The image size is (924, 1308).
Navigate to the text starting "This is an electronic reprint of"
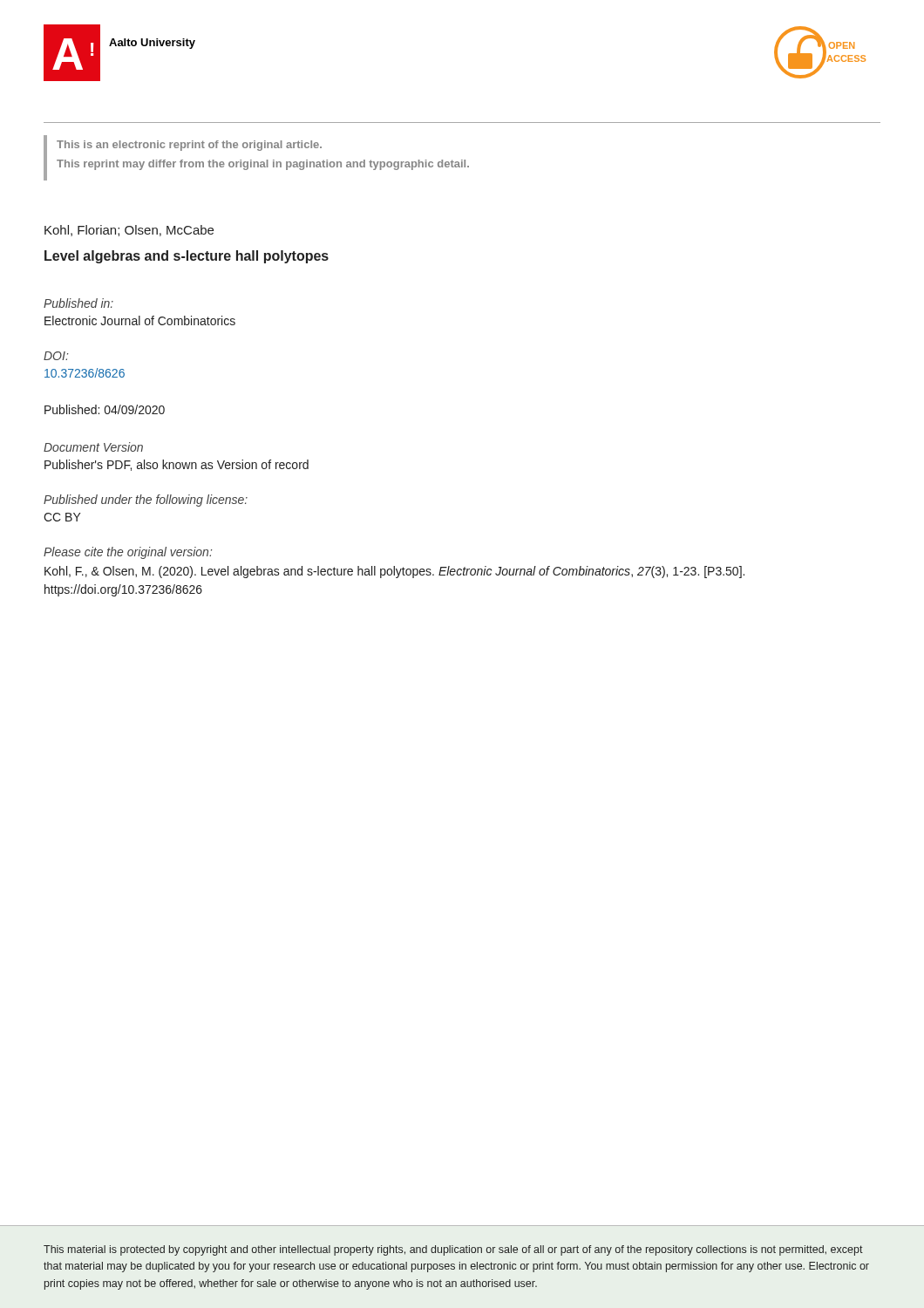pos(263,154)
